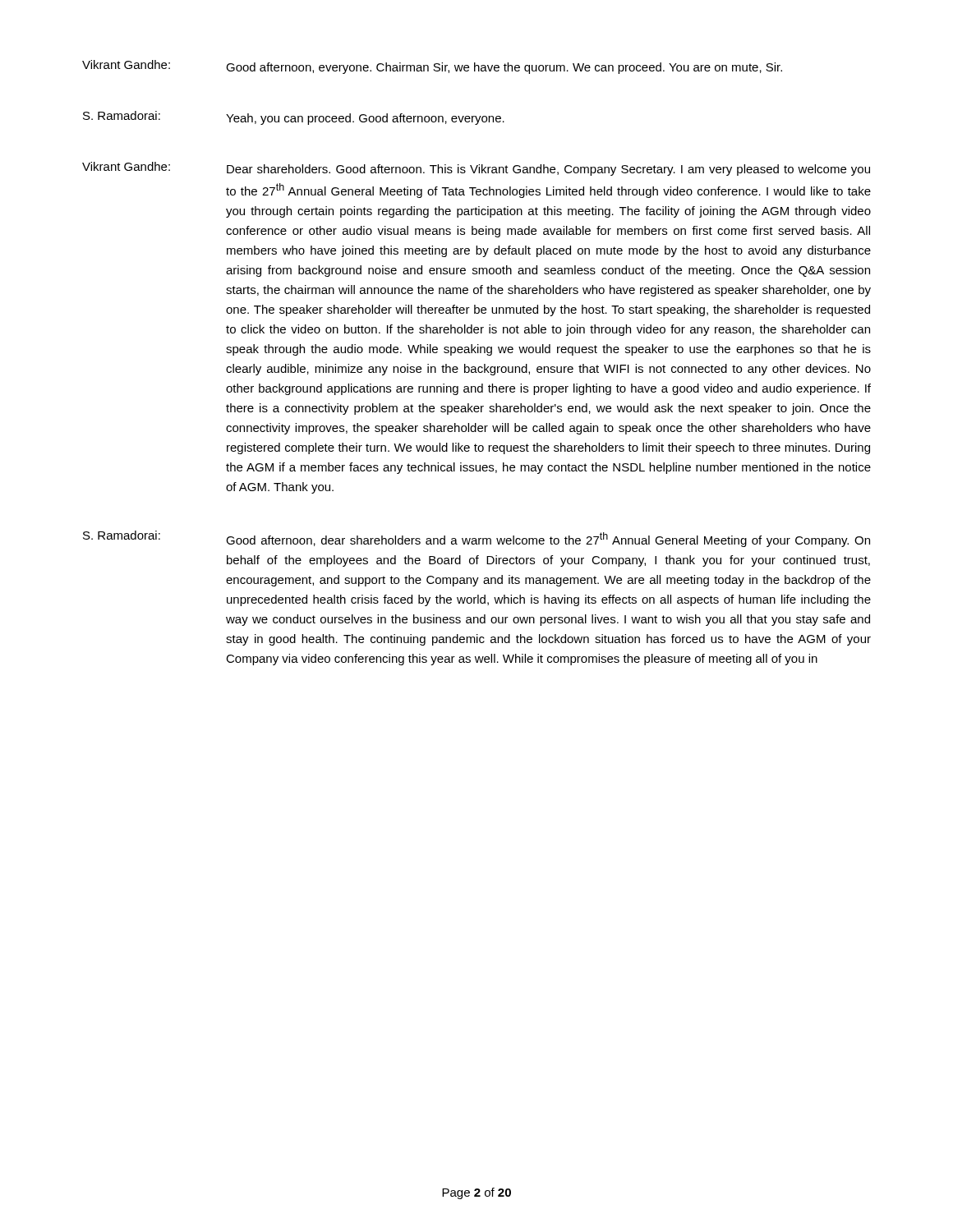The width and height of the screenshot is (953, 1232).
Task: Select the text block that says "S. Ramadorai: Yeah, you can proceed. Good"
Action: [x=476, y=118]
